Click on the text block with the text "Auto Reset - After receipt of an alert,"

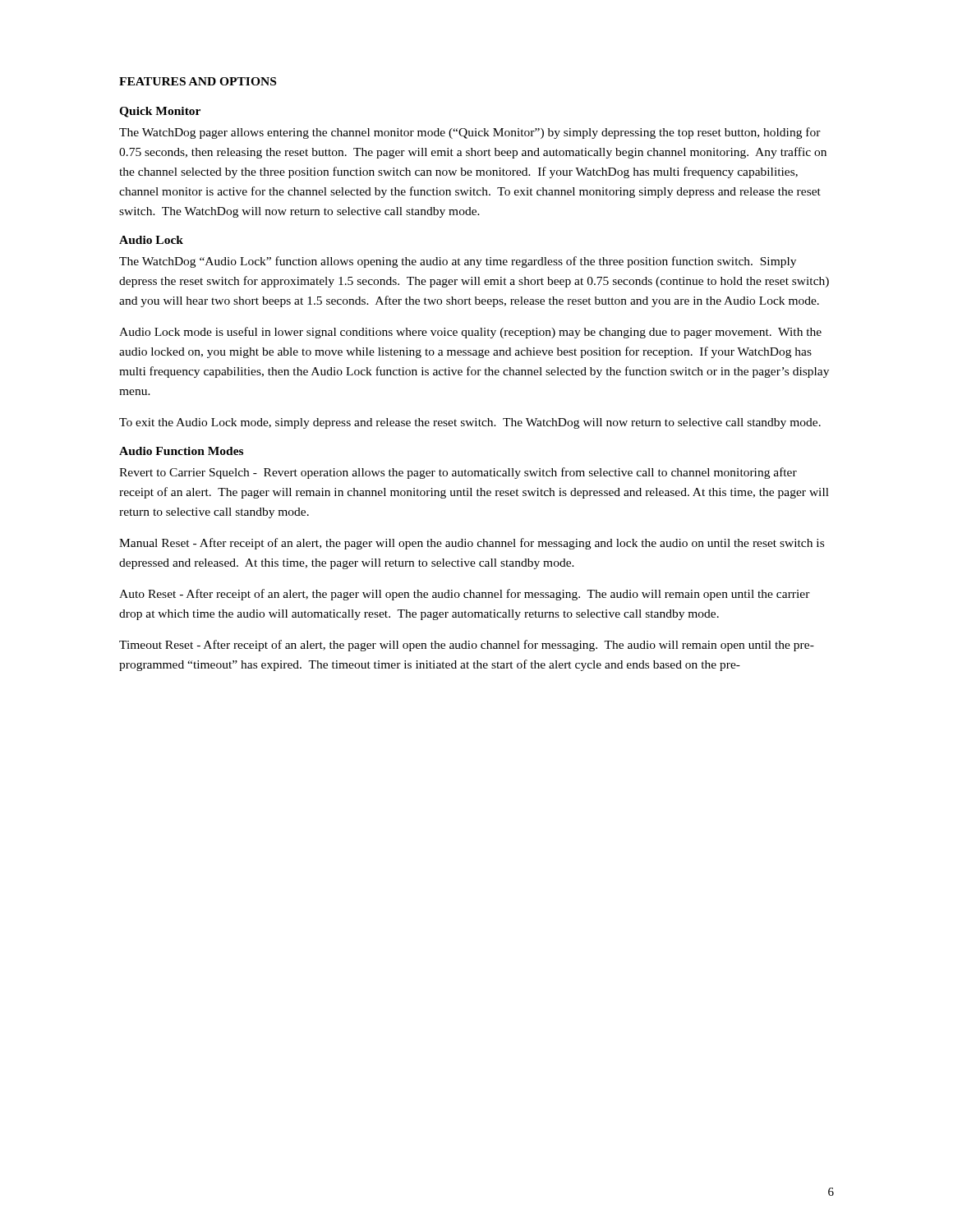464,603
